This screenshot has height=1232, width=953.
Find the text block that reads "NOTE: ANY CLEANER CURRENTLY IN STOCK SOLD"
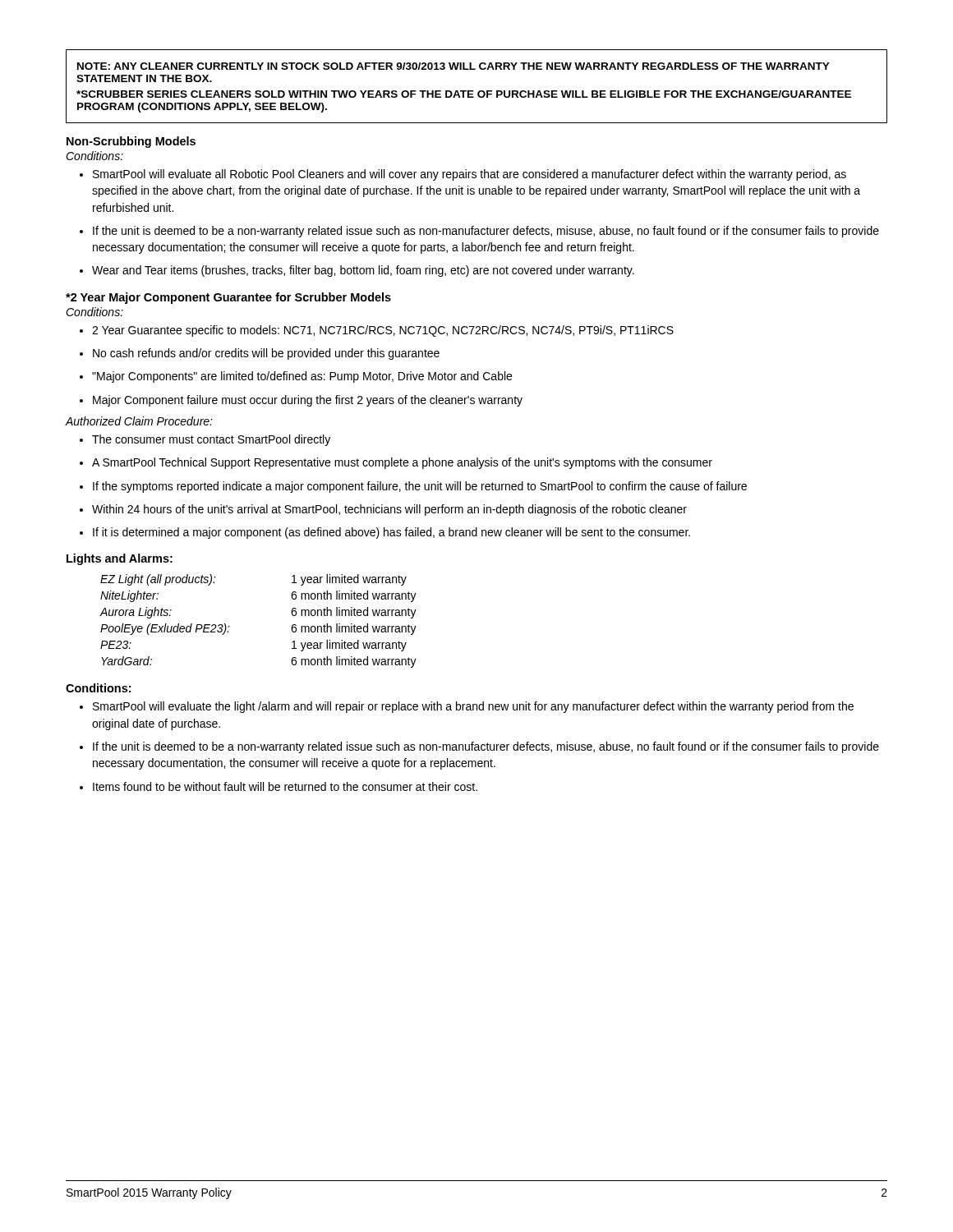pos(476,86)
